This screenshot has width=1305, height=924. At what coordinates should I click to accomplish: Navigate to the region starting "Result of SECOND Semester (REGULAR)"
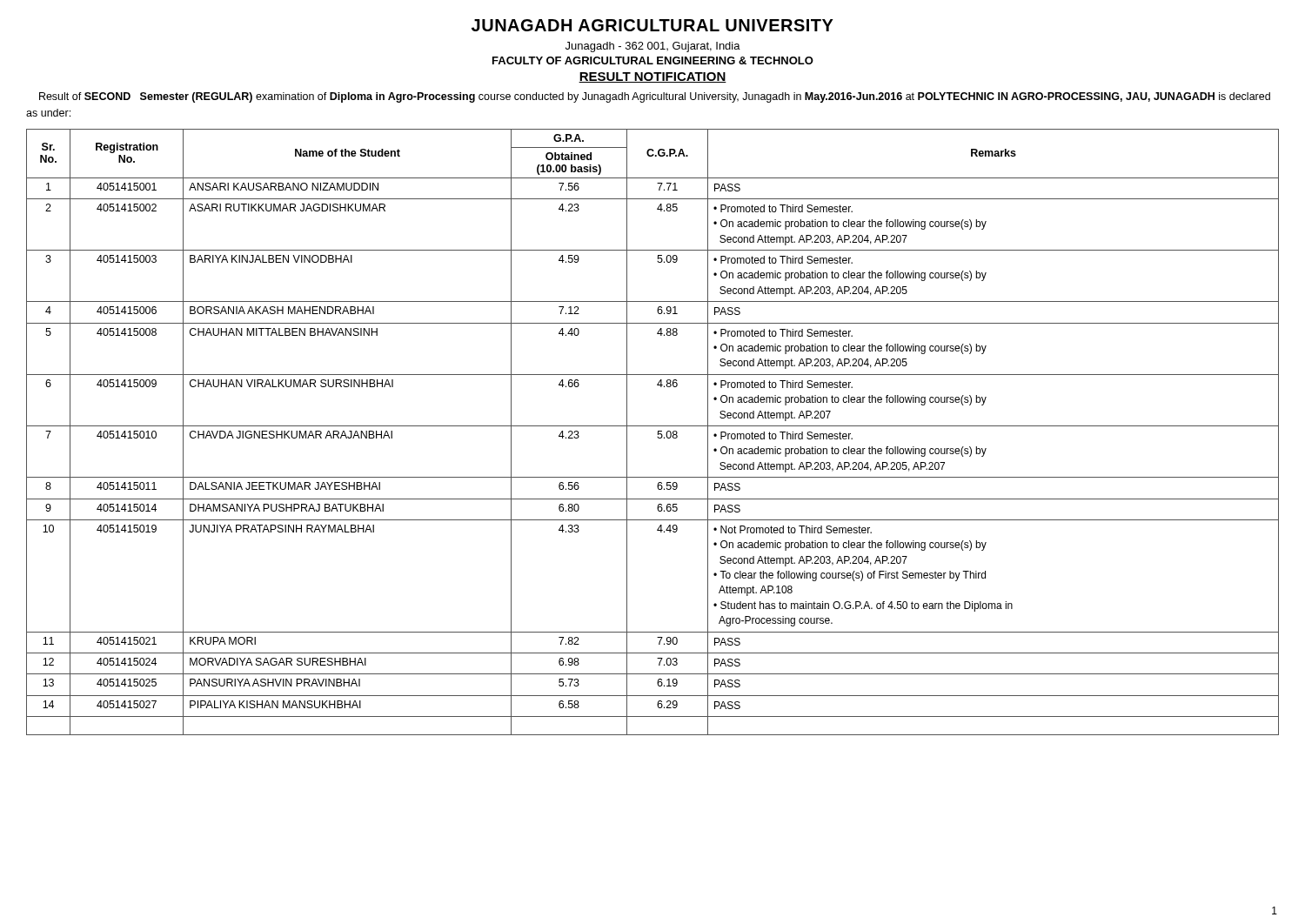tap(648, 105)
